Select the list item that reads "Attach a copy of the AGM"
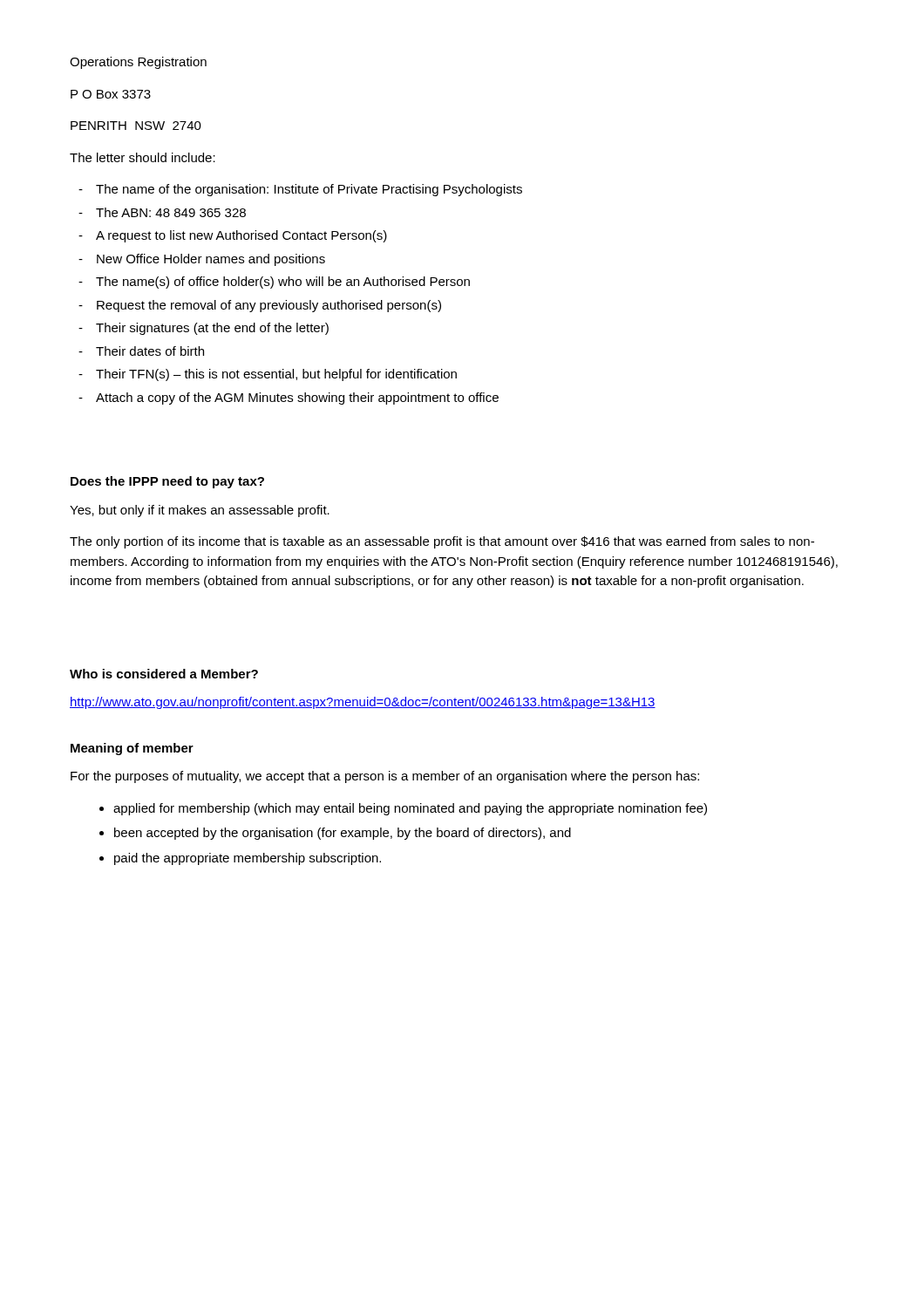Screen dimensions: 1308x924 coord(297,397)
